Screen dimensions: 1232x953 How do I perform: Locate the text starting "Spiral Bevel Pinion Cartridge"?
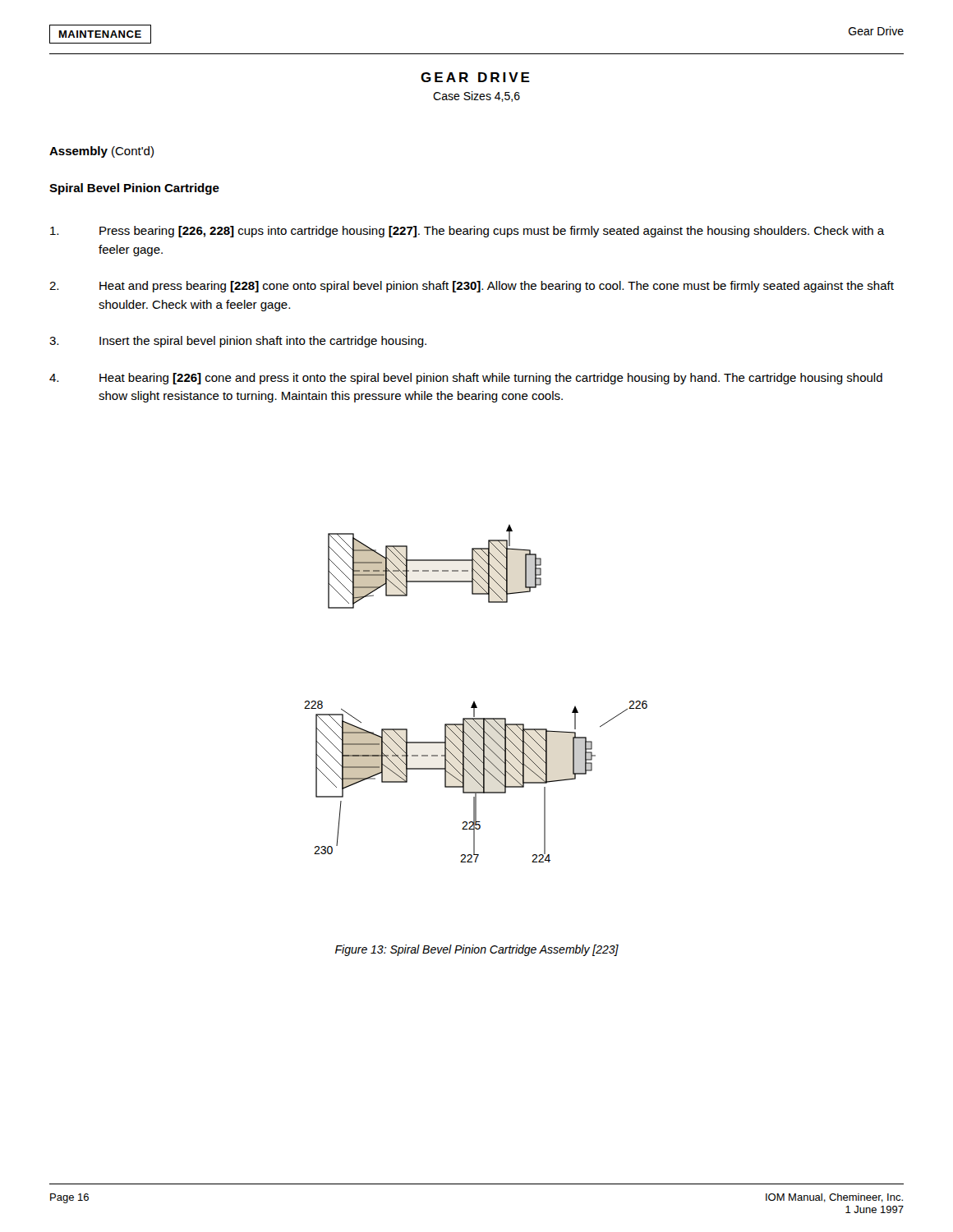[x=134, y=188]
